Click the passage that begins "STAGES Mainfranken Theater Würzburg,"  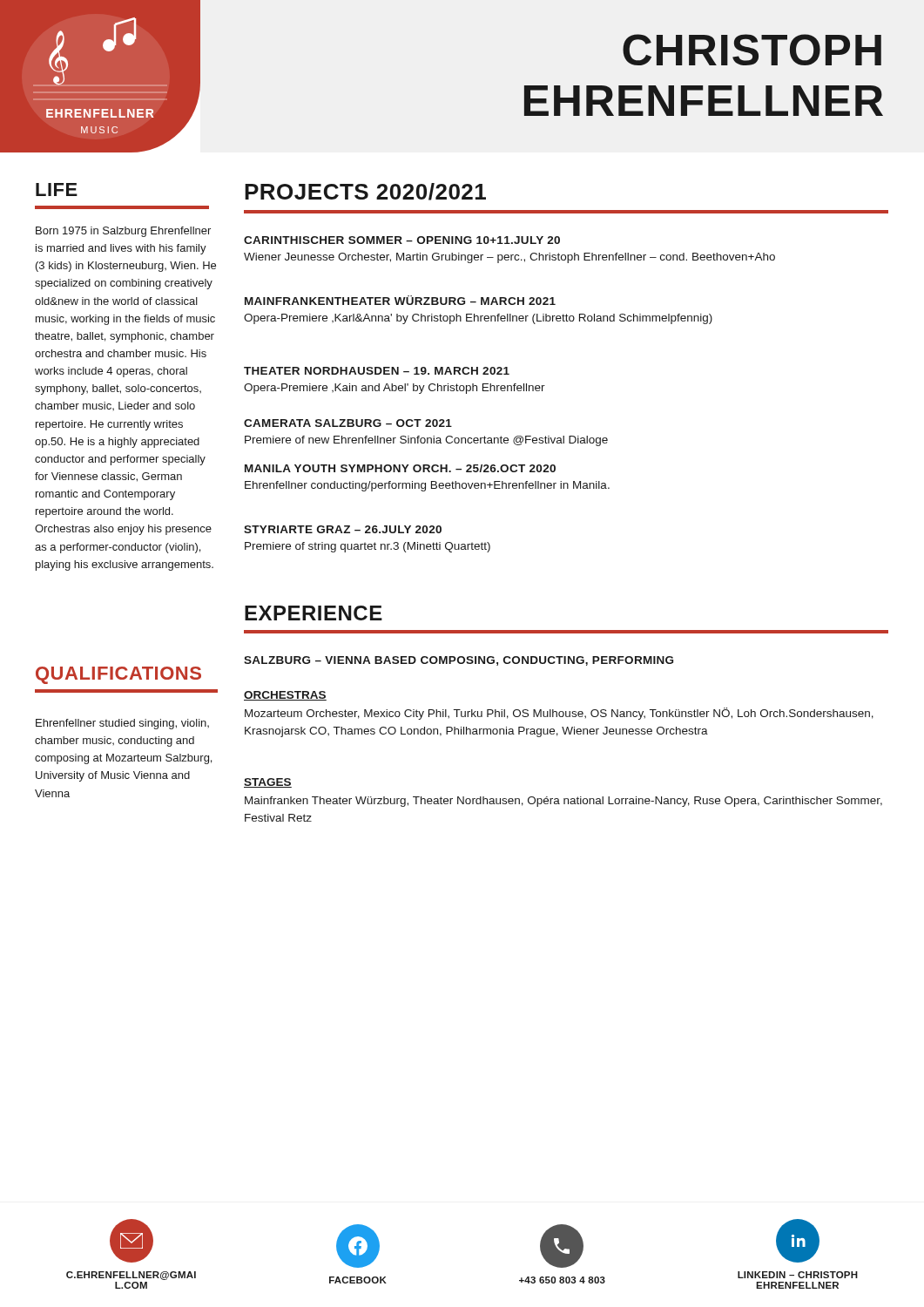click(x=566, y=801)
